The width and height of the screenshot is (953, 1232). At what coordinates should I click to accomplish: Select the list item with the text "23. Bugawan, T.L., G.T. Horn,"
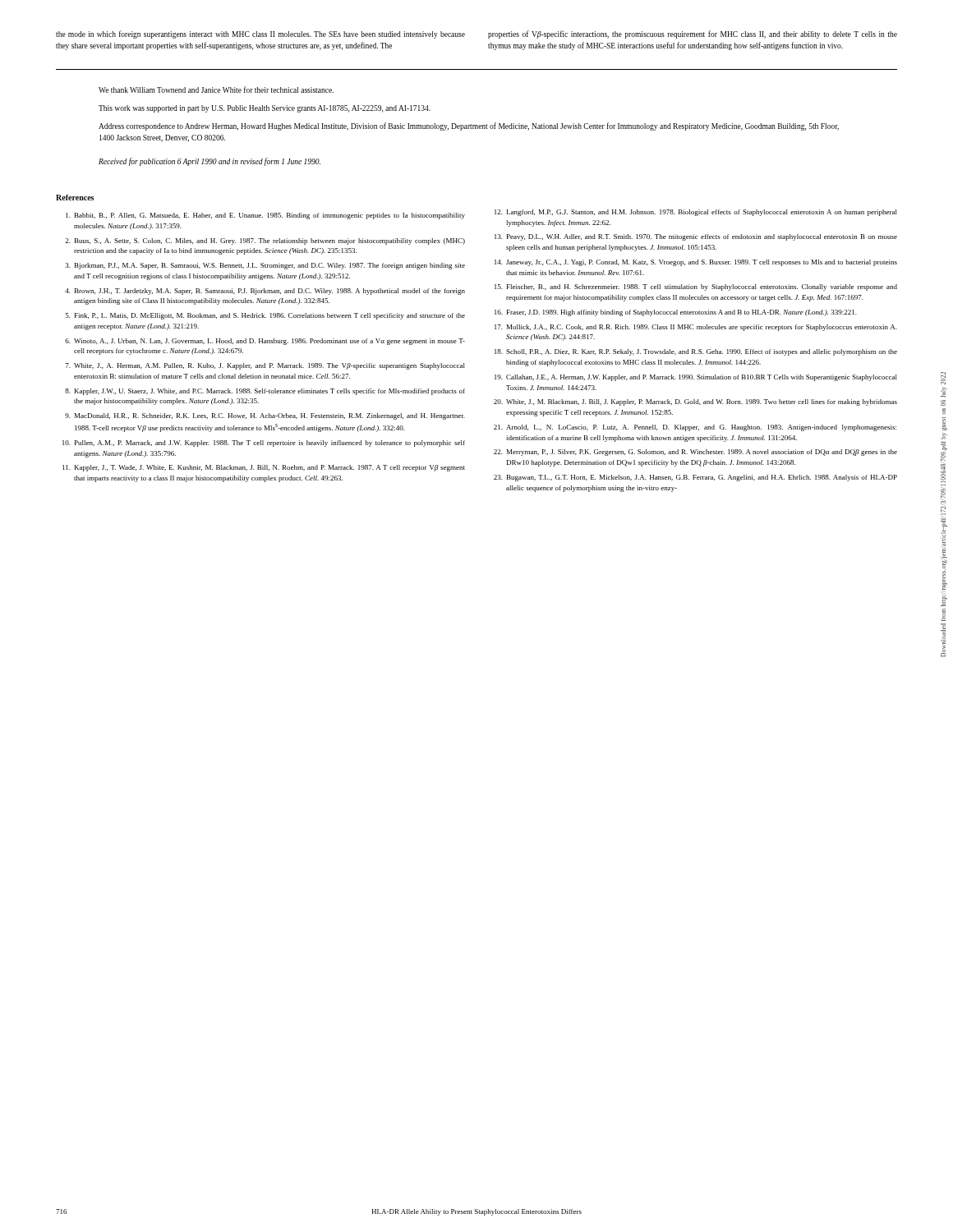(693, 483)
